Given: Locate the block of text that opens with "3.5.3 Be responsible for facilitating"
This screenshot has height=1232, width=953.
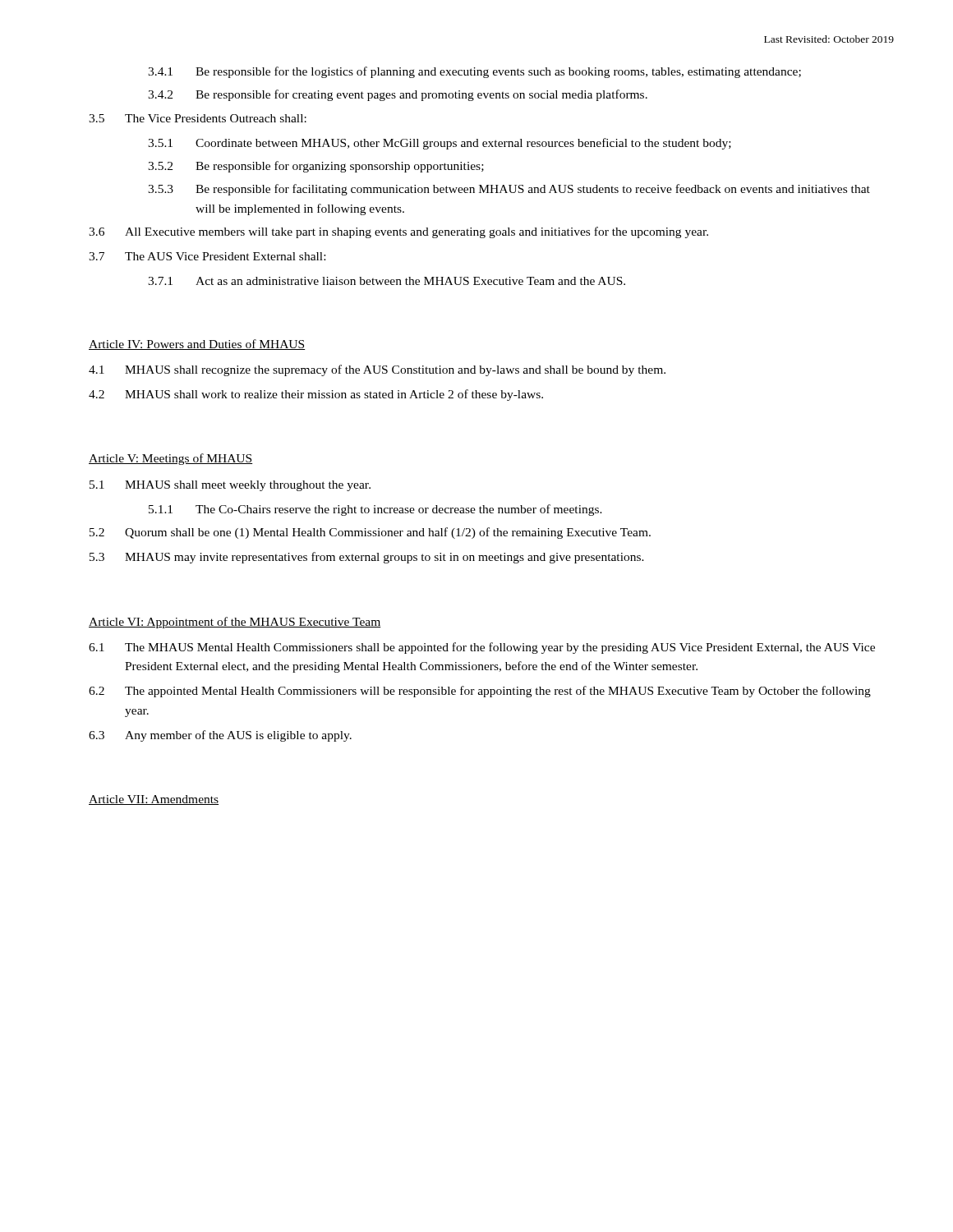Looking at the screenshot, I should [513, 198].
